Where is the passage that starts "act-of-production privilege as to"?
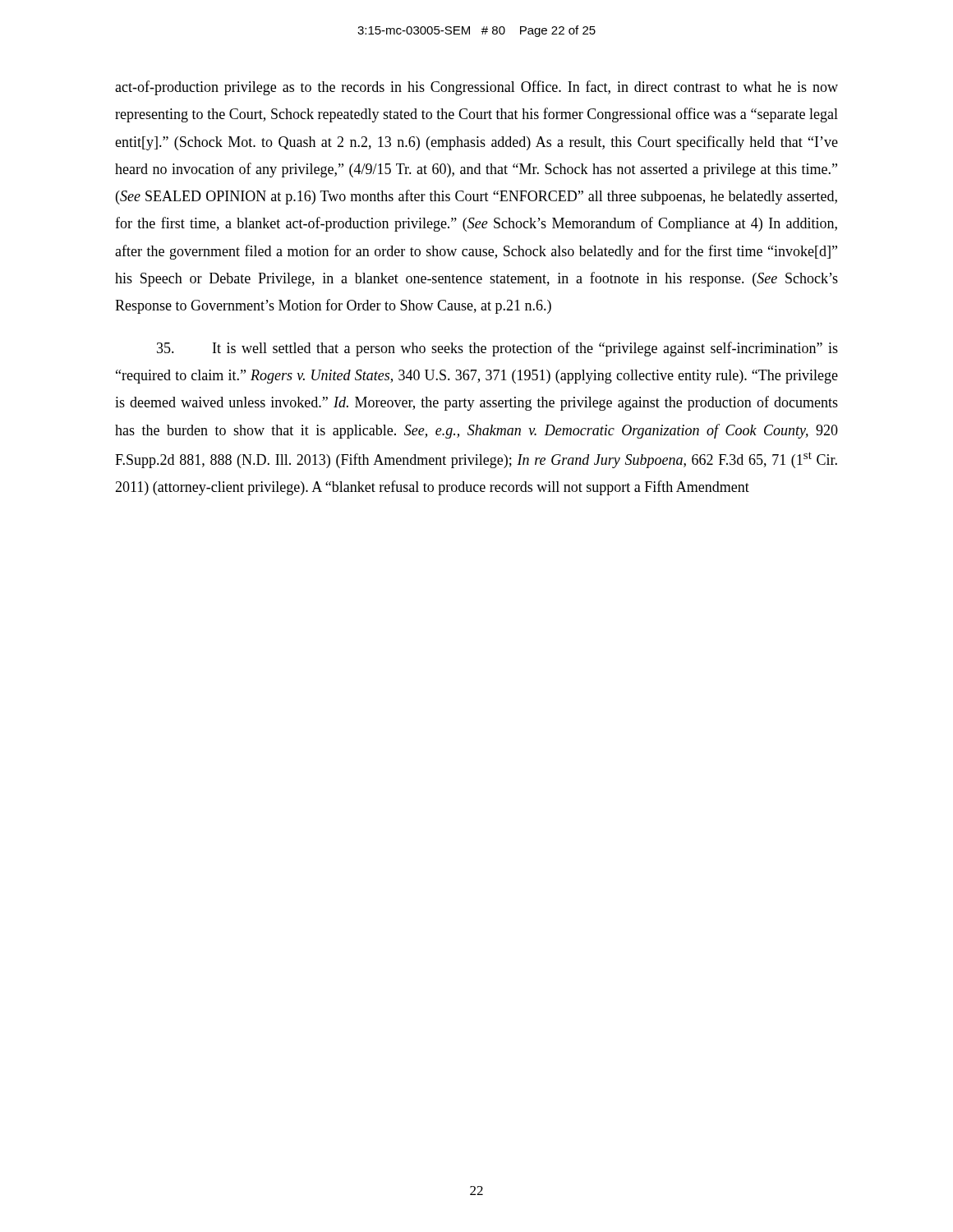Screen dimensions: 1232x953 coord(476,196)
